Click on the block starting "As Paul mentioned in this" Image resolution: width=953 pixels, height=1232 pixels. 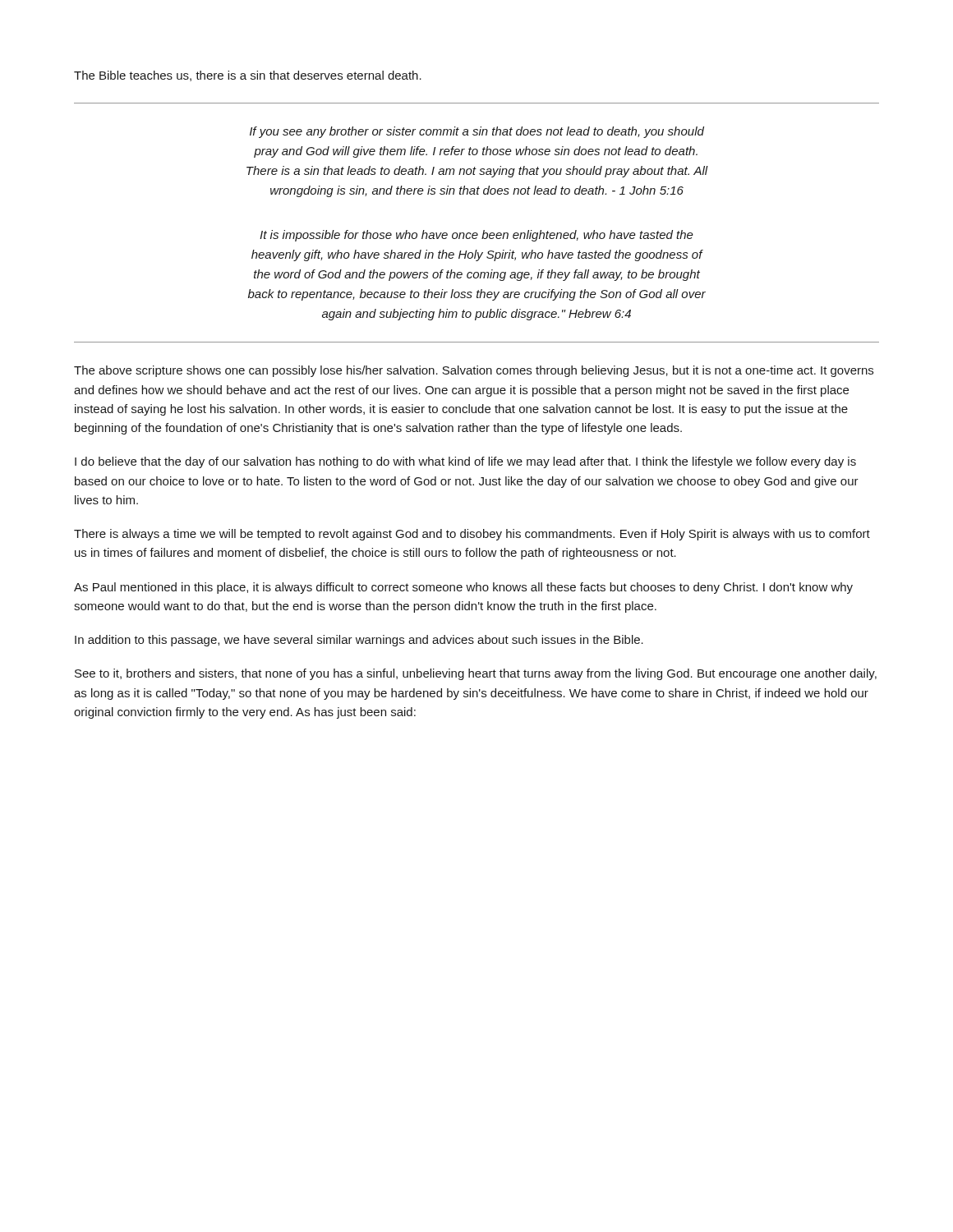(x=463, y=596)
